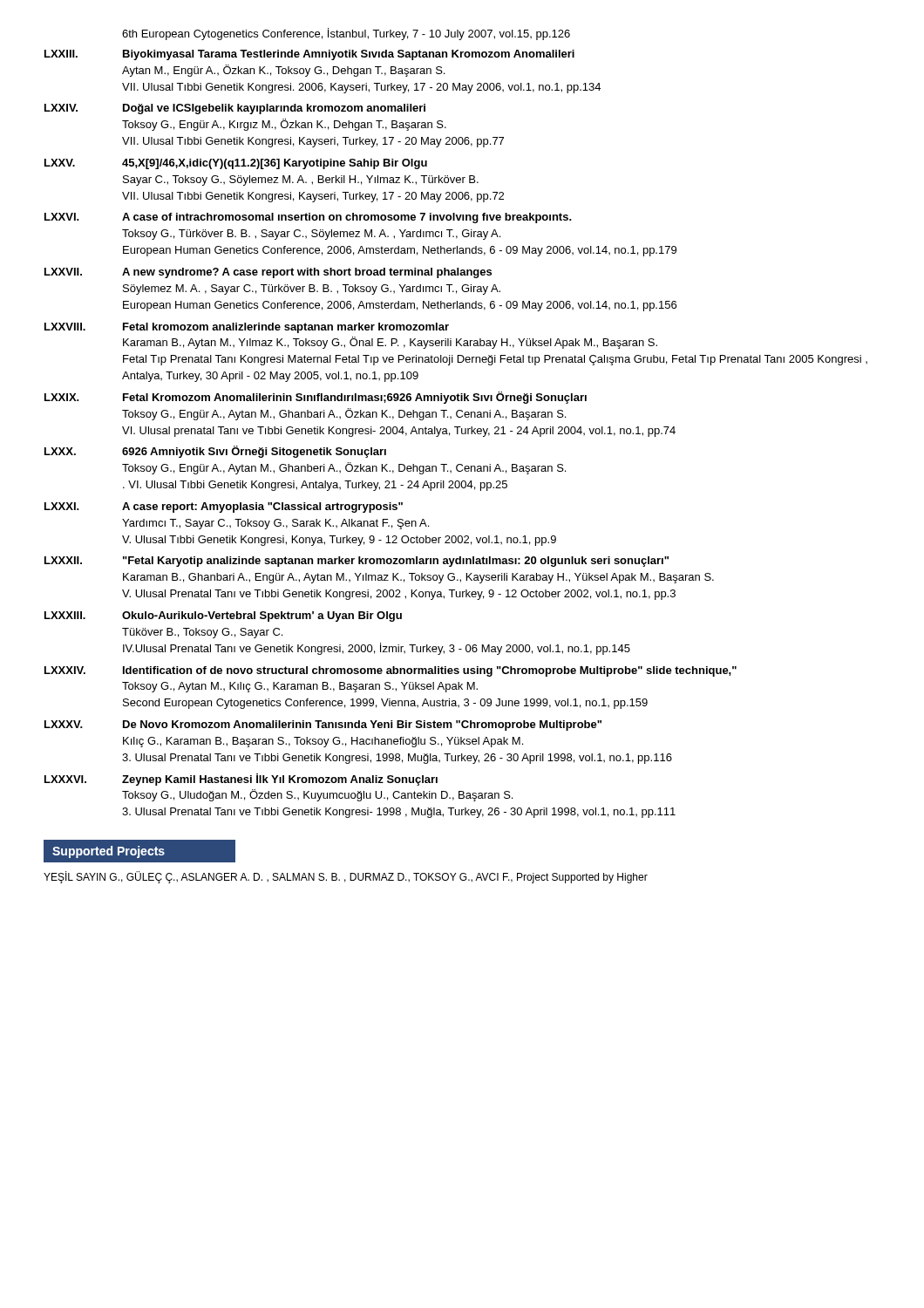Find the block on this page that starts "LXXVI. A case of intrachromosomal ınsertion on"
Image resolution: width=924 pixels, height=1308 pixels.
pos(462,234)
